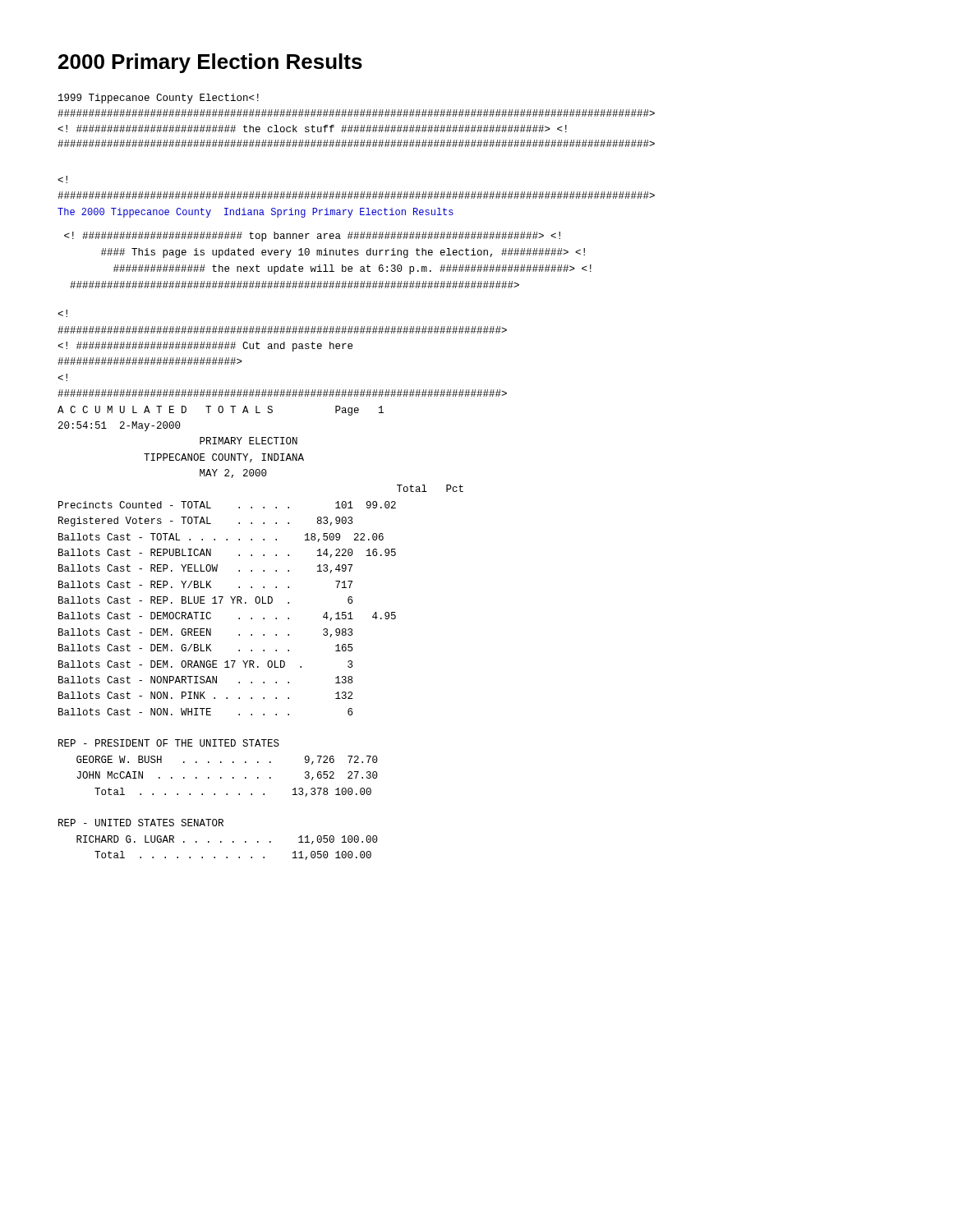Find the block starting "The 2000 Tippecanoe"

(x=256, y=213)
